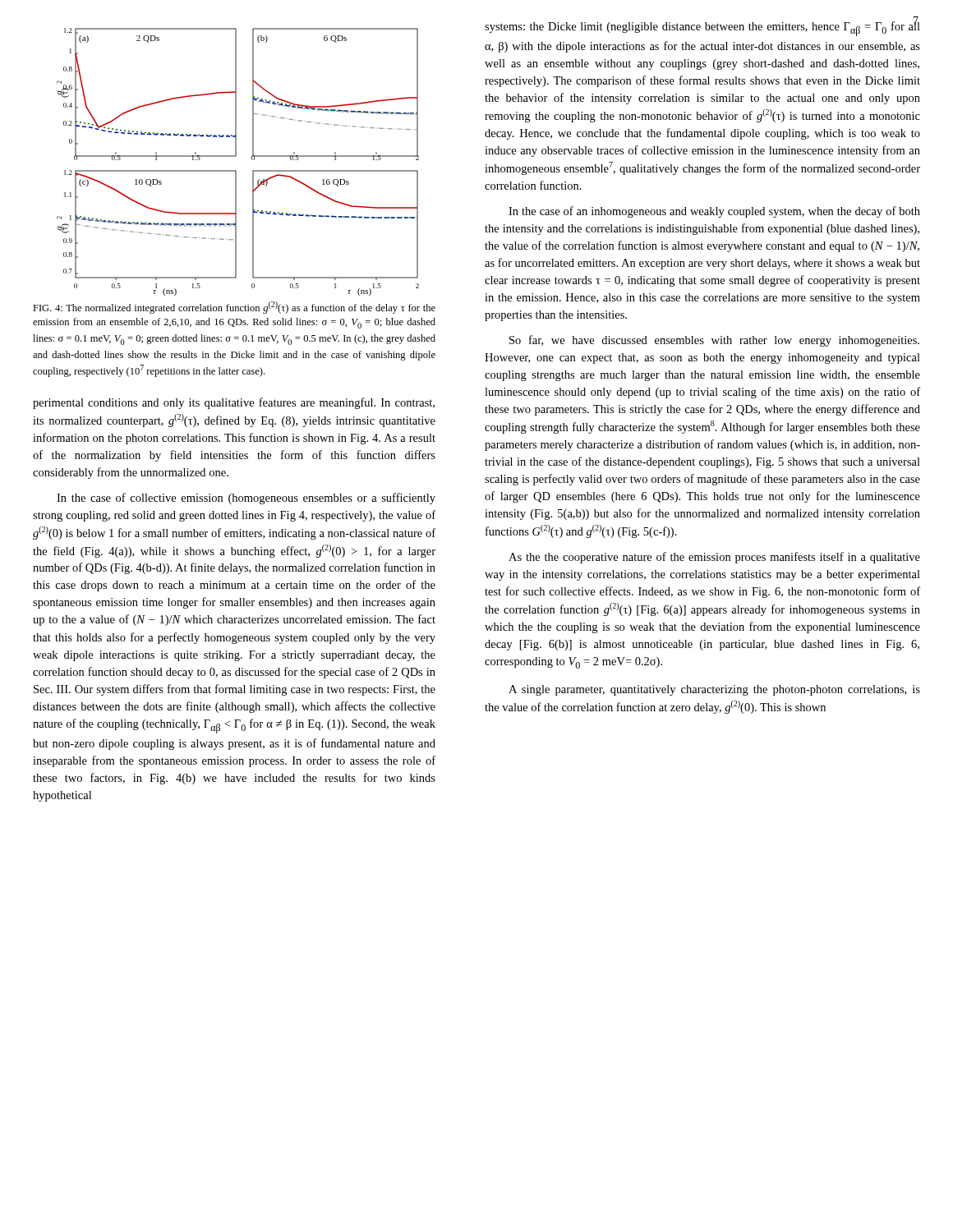Locate the block starting "So far, we have discussed ensembles with rather"

[x=702, y=436]
